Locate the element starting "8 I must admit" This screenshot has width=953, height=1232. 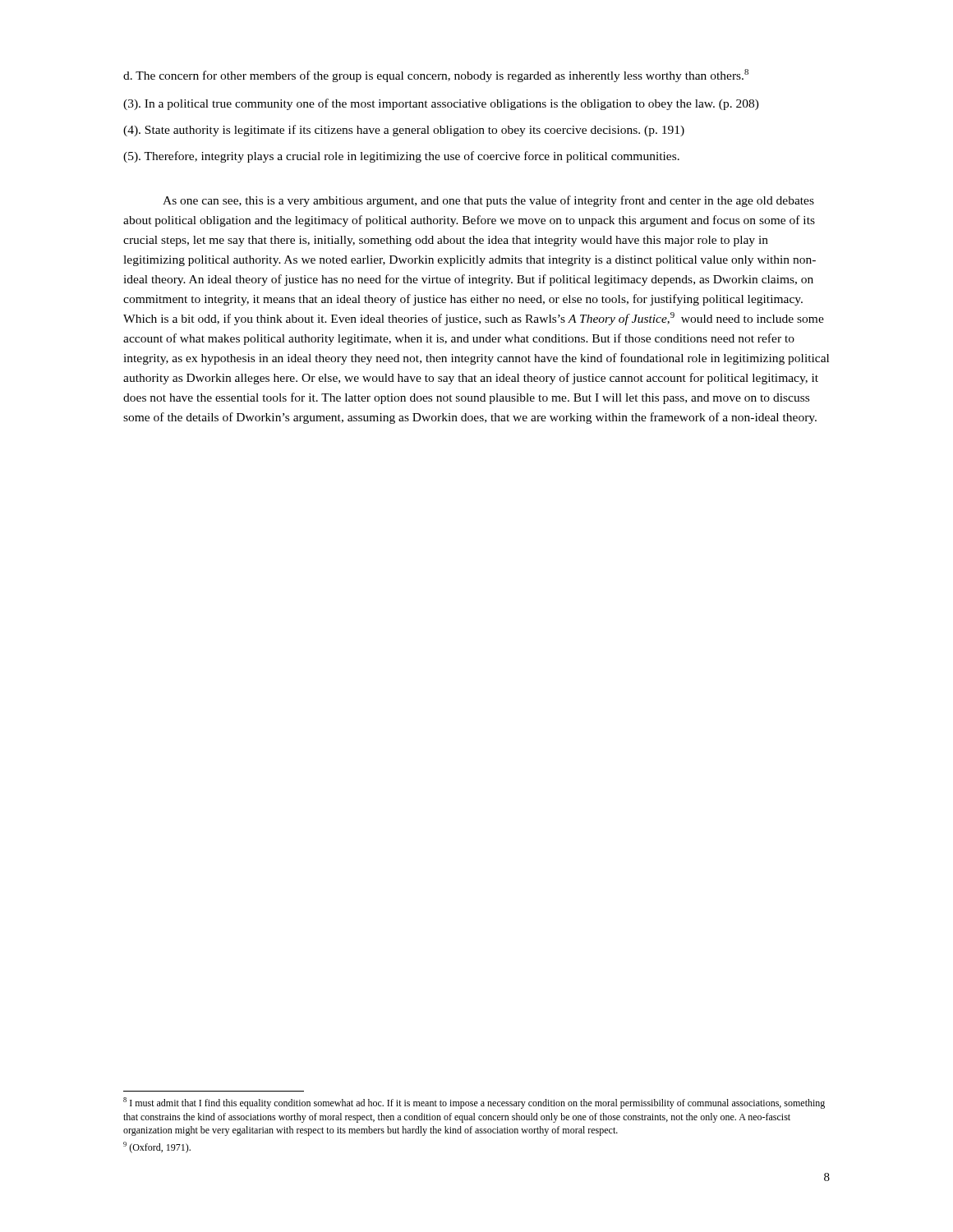474,1116
